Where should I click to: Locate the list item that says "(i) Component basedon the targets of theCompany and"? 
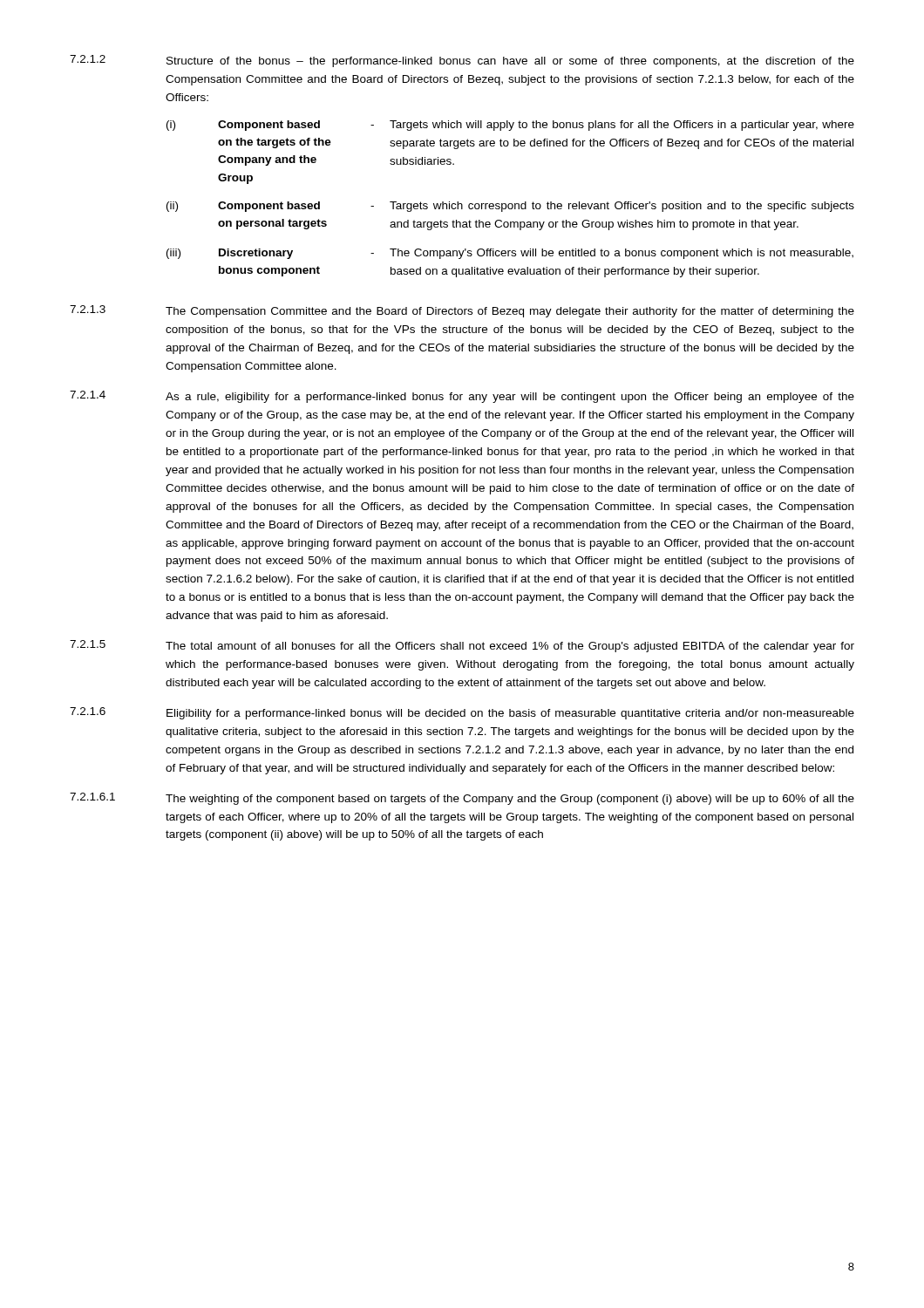(510, 151)
